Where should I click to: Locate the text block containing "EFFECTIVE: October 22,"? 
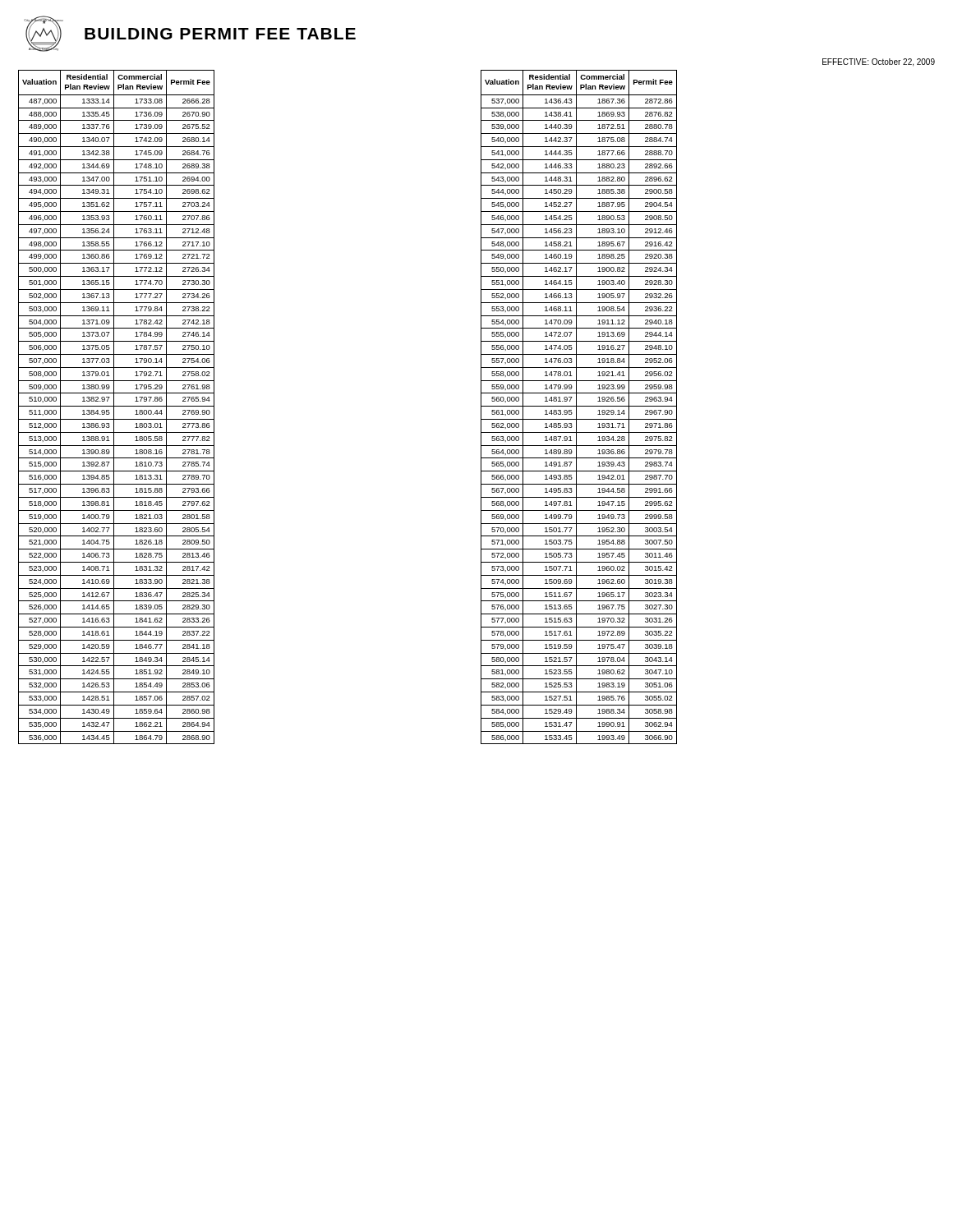[x=878, y=62]
